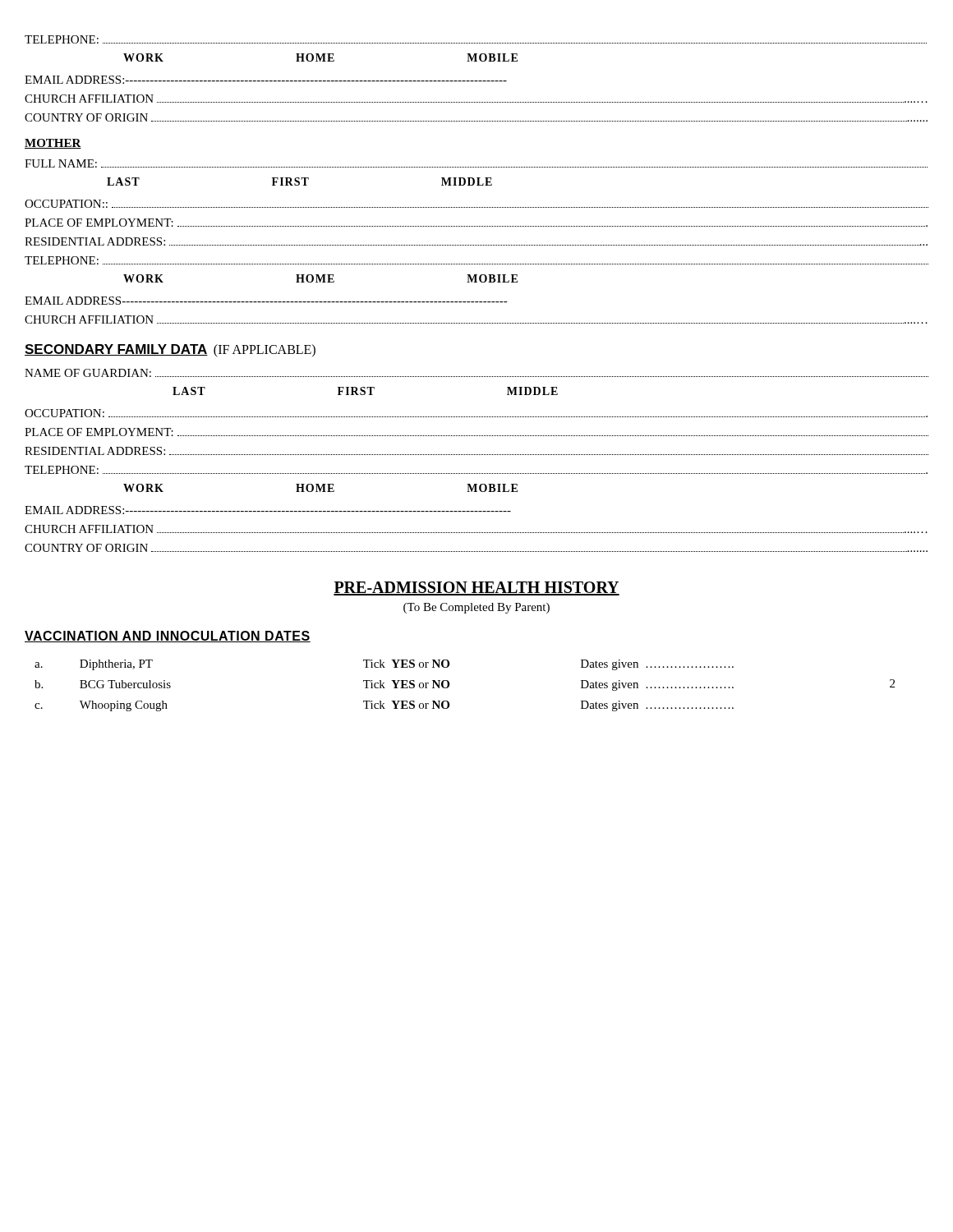This screenshot has width=953, height=1232.
Task: Where does it say "RESIDENTIAL ADDRESS: ..."?
Action: [x=476, y=242]
